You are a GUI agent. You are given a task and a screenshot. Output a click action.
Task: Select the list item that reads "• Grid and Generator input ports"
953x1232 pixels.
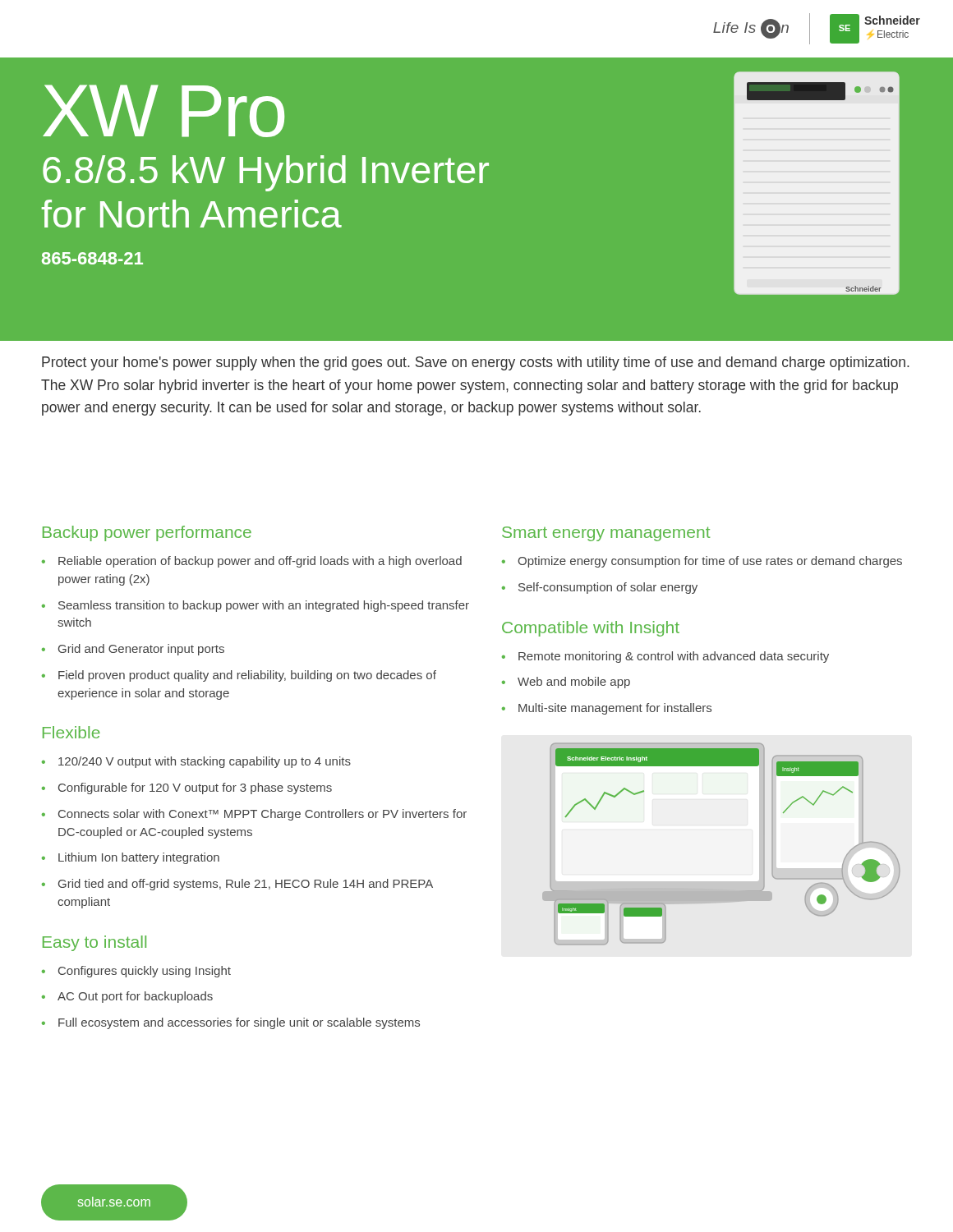(x=133, y=649)
